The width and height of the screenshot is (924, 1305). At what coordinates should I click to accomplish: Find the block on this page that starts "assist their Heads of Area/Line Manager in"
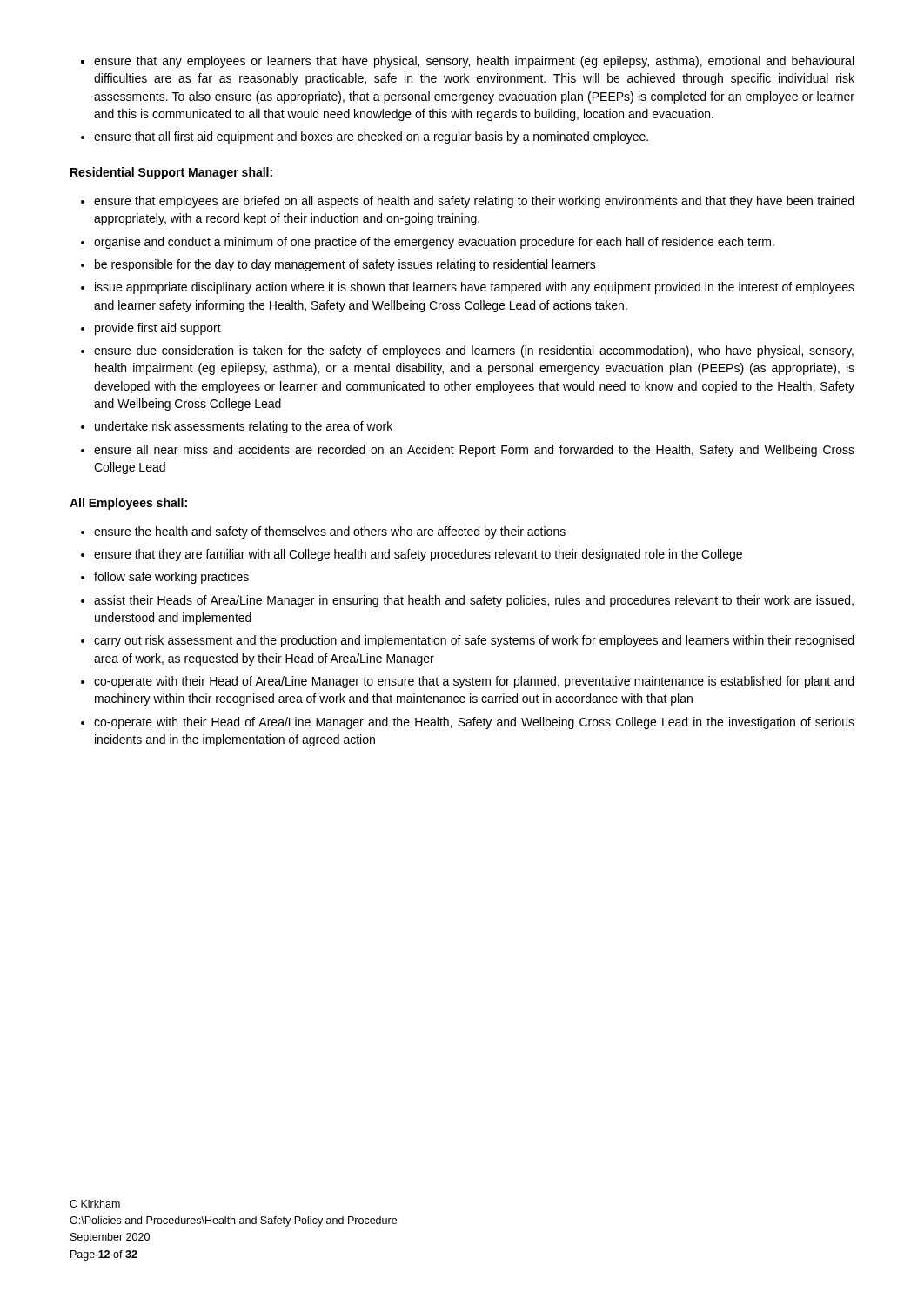coord(474,609)
